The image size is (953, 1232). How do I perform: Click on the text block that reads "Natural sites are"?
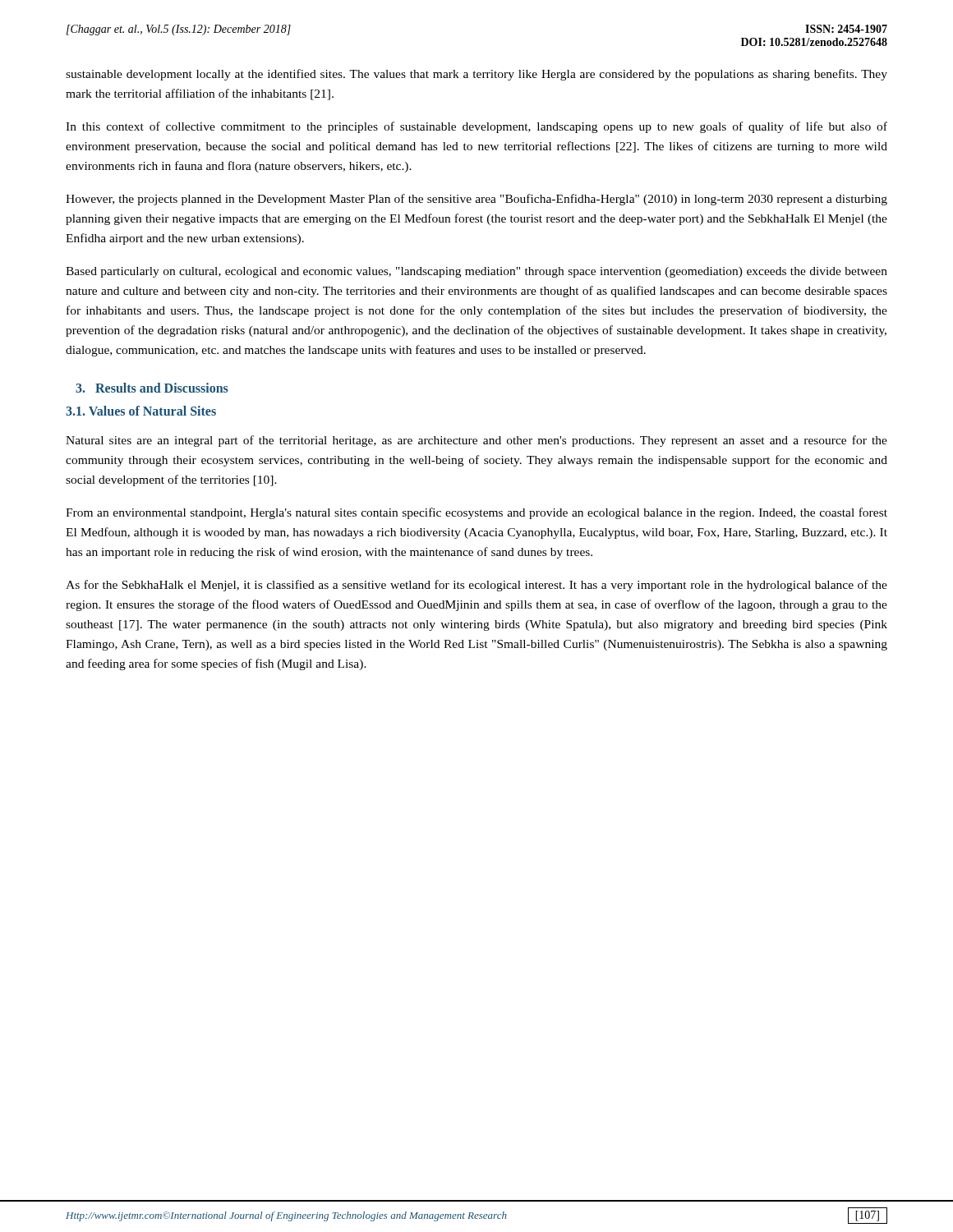coord(476,460)
